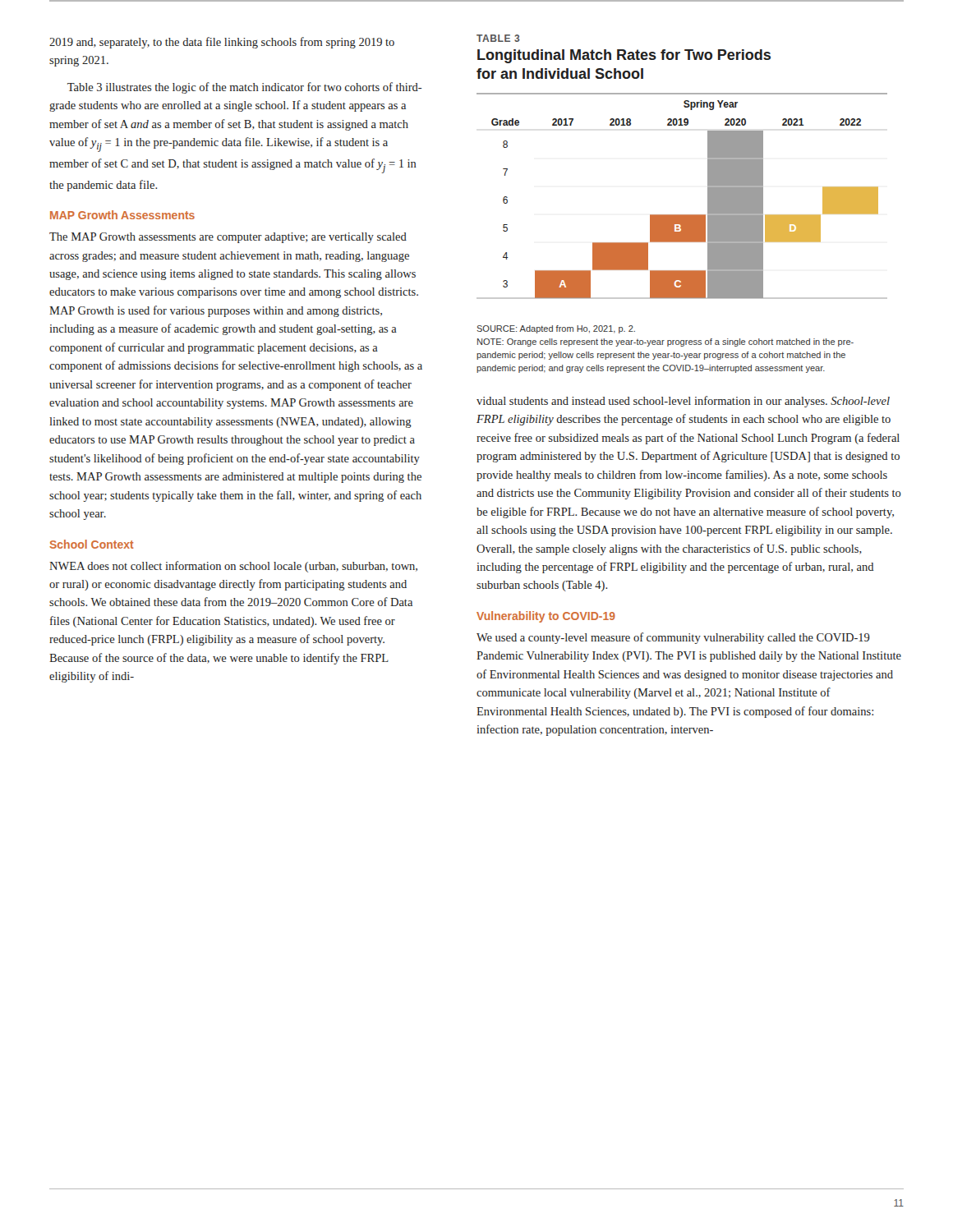Image resolution: width=953 pixels, height=1232 pixels.
Task: Where is the passage that starts "vidual students and instead"?
Action: [690, 493]
